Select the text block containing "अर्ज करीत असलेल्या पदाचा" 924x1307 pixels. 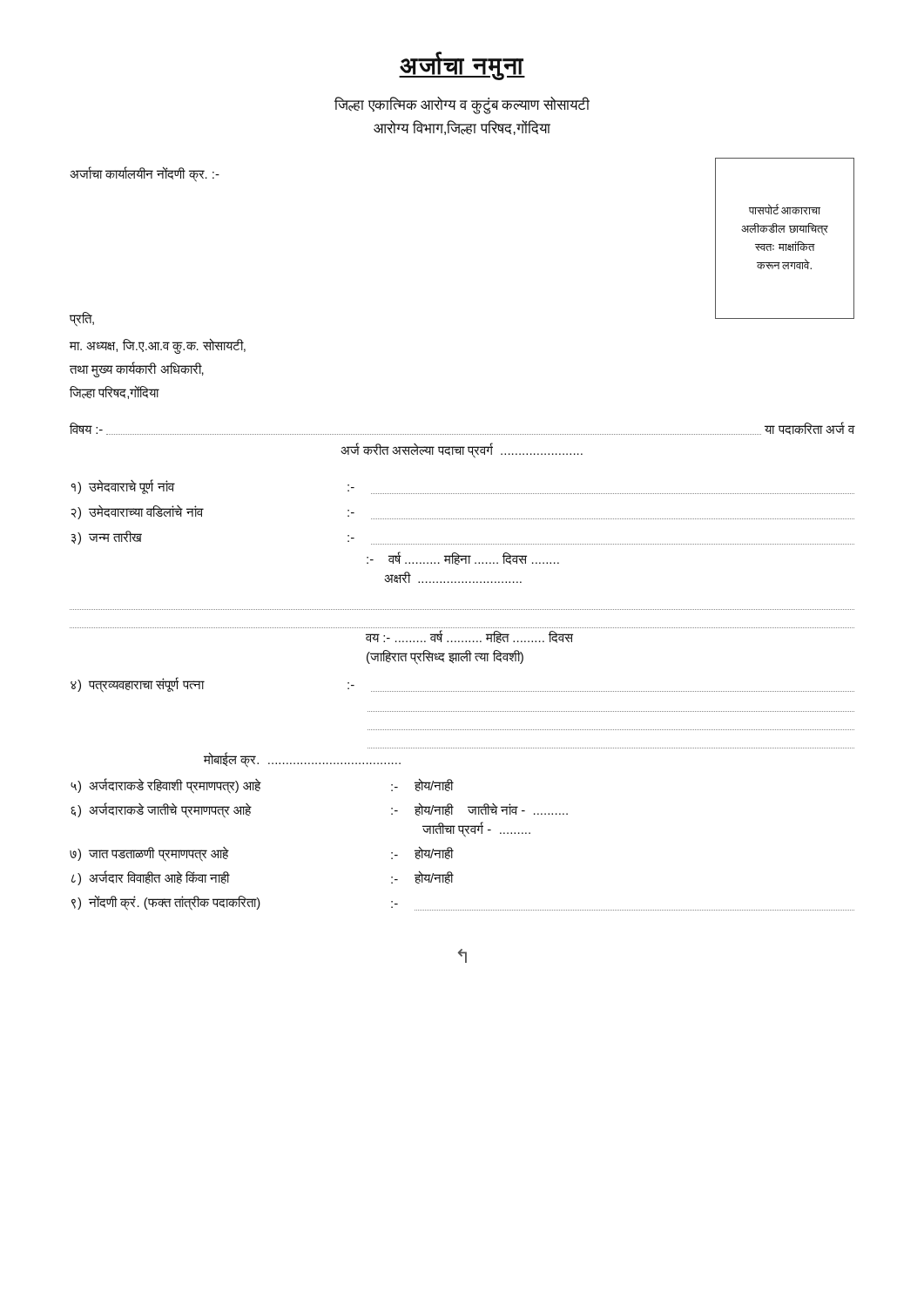[x=462, y=450]
